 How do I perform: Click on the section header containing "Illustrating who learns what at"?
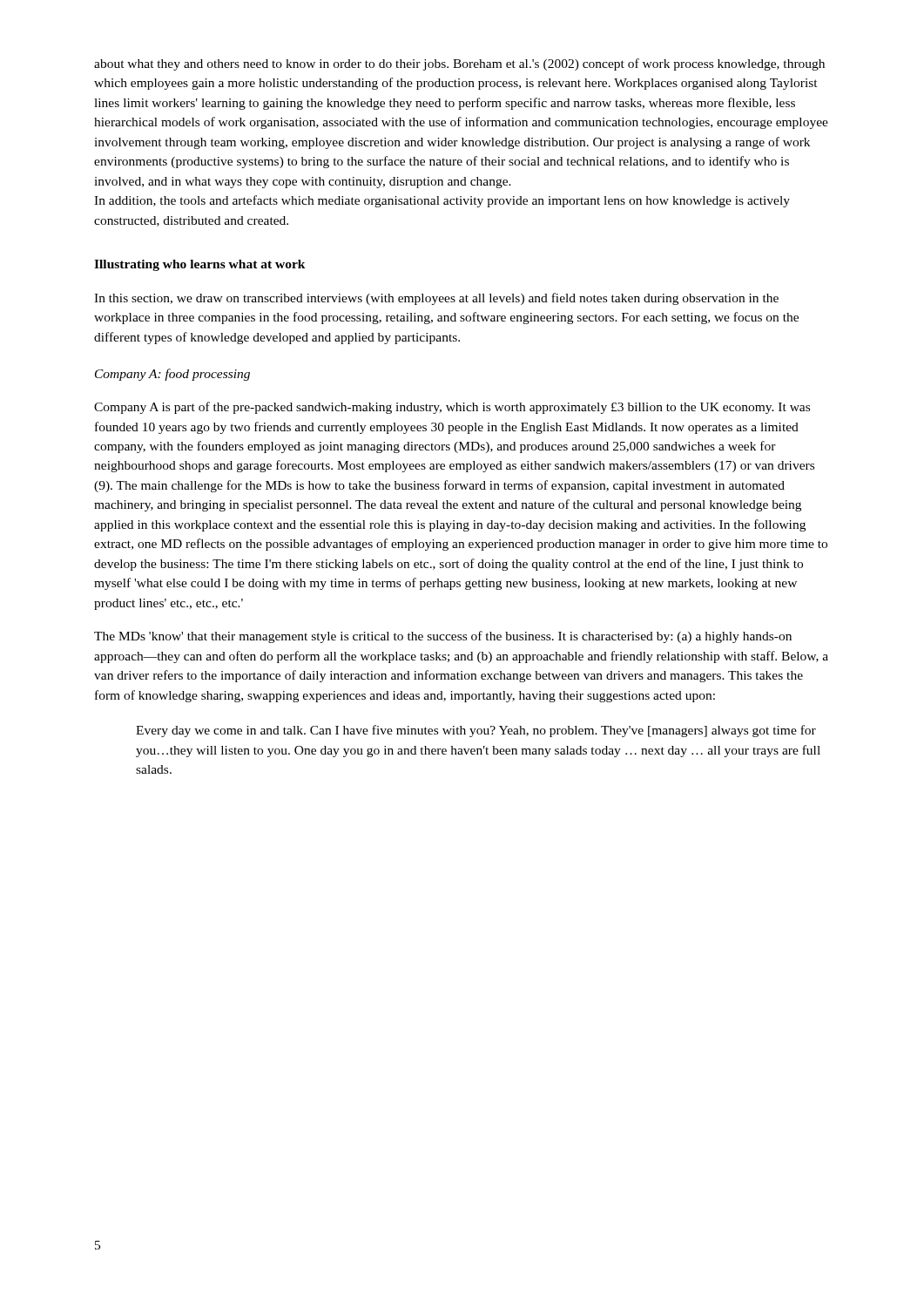pos(200,264)
